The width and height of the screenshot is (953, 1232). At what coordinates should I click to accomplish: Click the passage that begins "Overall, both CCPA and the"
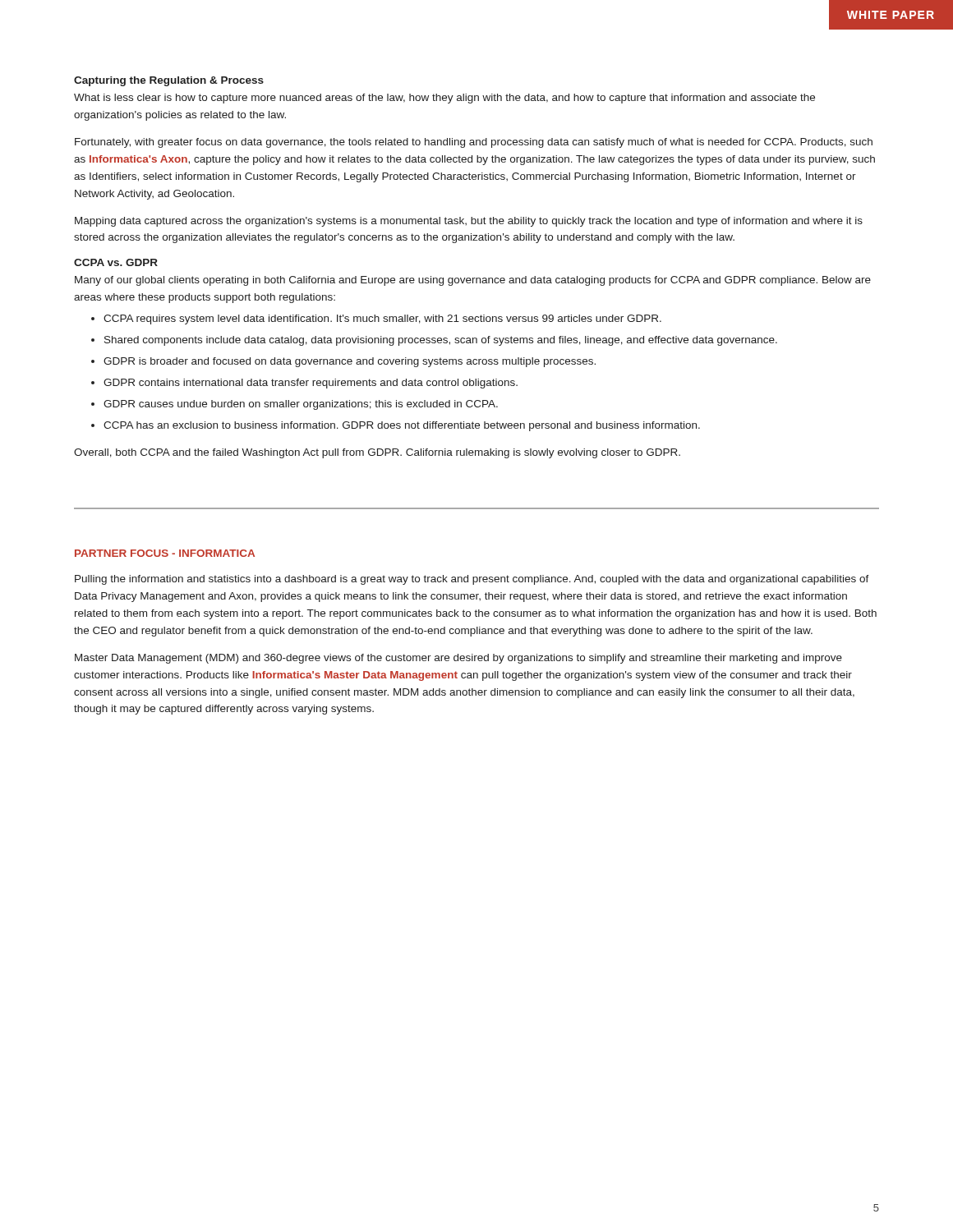pyautogui.click(x=476, y=453)
